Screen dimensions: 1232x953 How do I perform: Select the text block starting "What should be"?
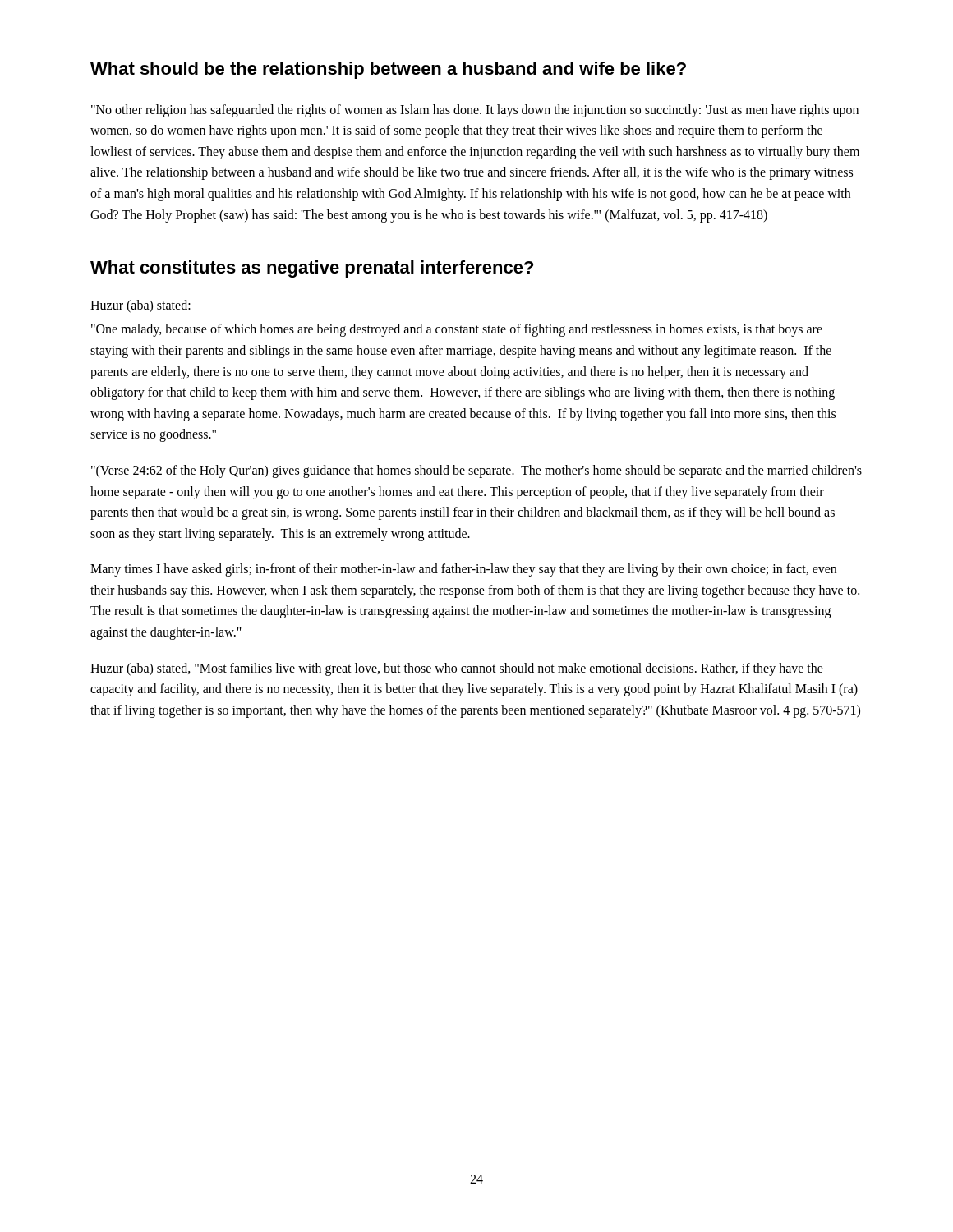click(x=389, y=69)
